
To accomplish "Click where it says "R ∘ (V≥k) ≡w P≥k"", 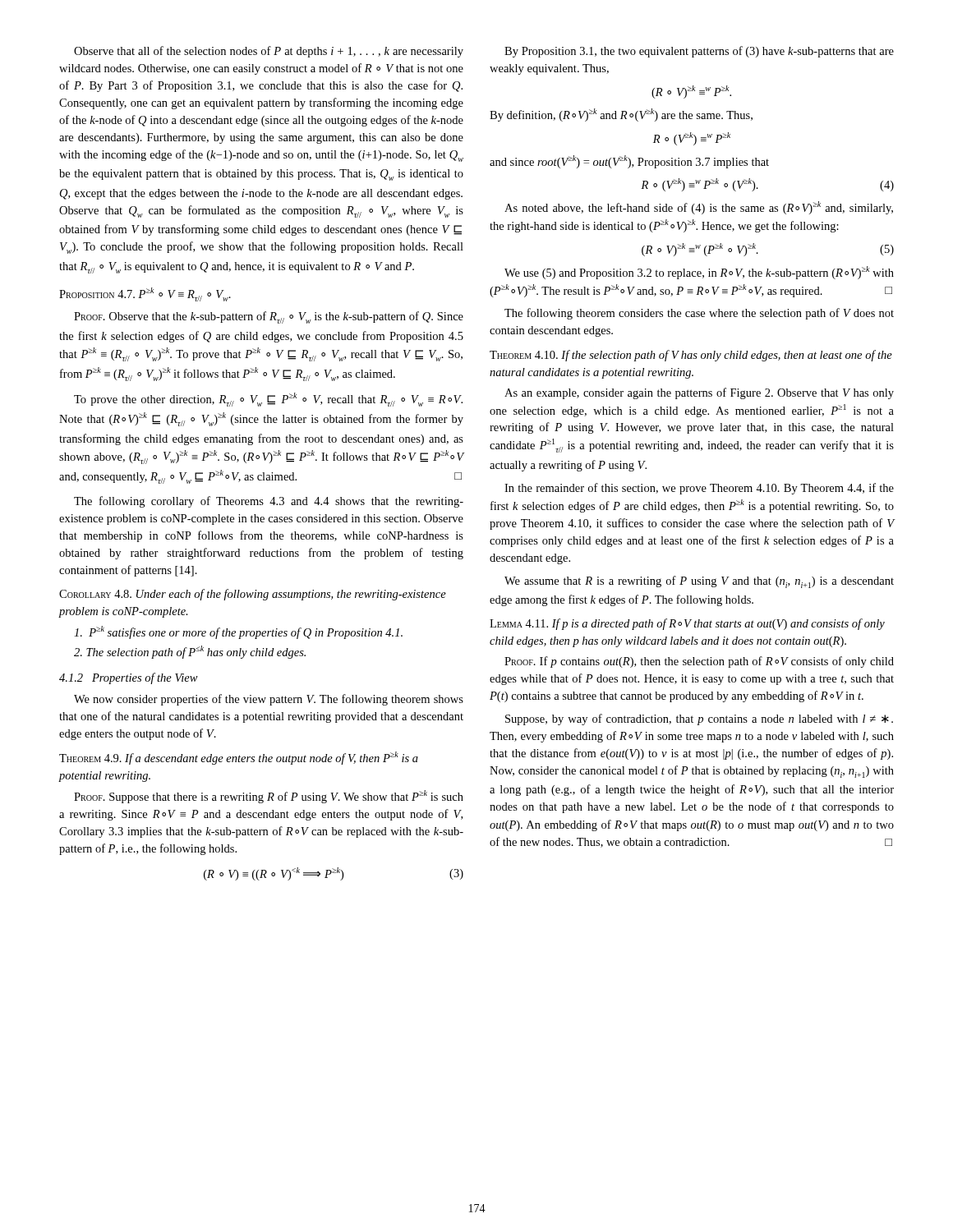I will 692,138.
